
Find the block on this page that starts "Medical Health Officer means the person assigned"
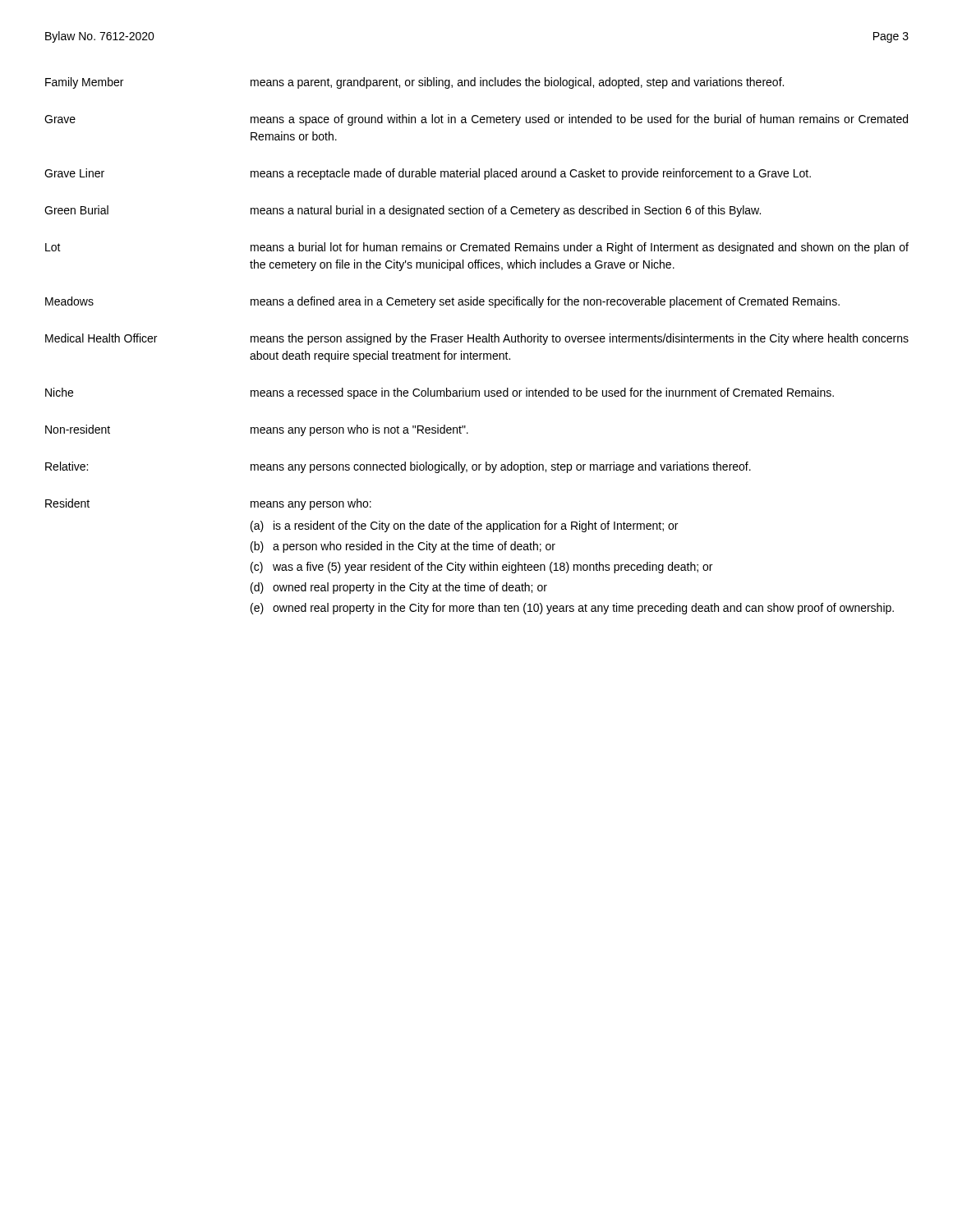[x=476, y=347]
